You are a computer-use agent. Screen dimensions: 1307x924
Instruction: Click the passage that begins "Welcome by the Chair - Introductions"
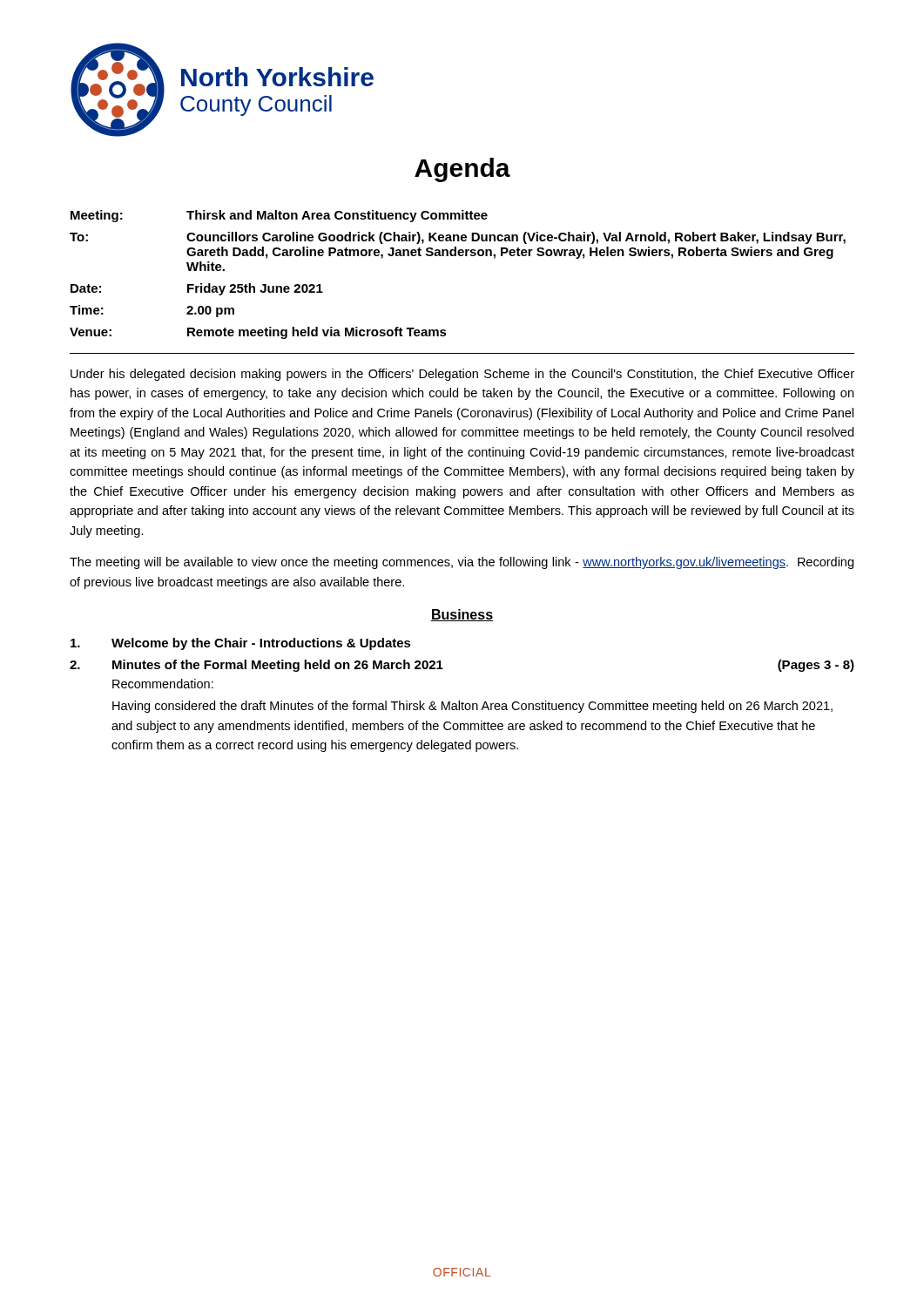pyautogui.click(x=241, y=644)
